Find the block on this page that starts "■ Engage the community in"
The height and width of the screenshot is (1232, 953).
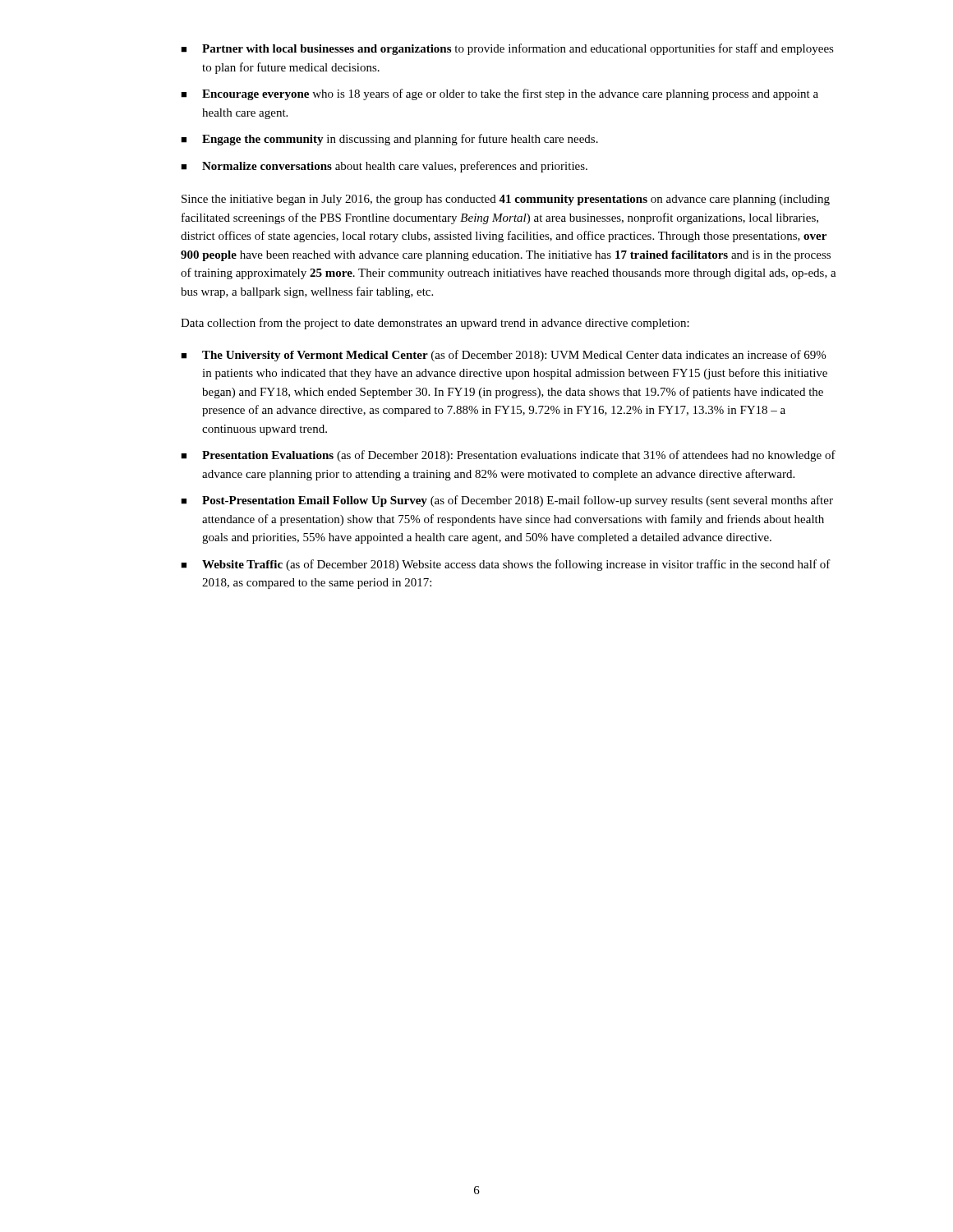tap(509, 139)
